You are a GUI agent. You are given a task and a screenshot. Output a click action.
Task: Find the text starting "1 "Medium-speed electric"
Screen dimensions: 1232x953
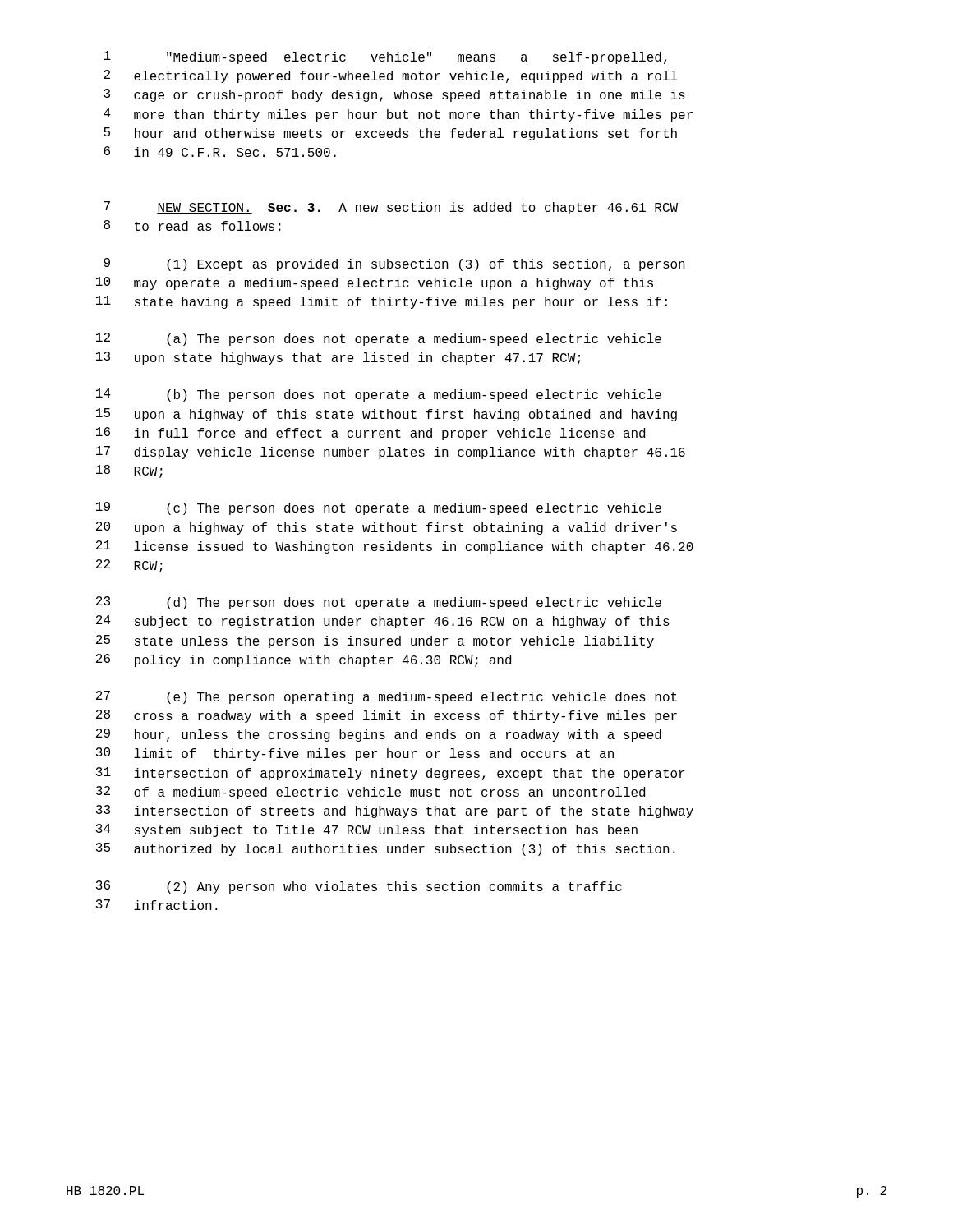click(476, 106)
